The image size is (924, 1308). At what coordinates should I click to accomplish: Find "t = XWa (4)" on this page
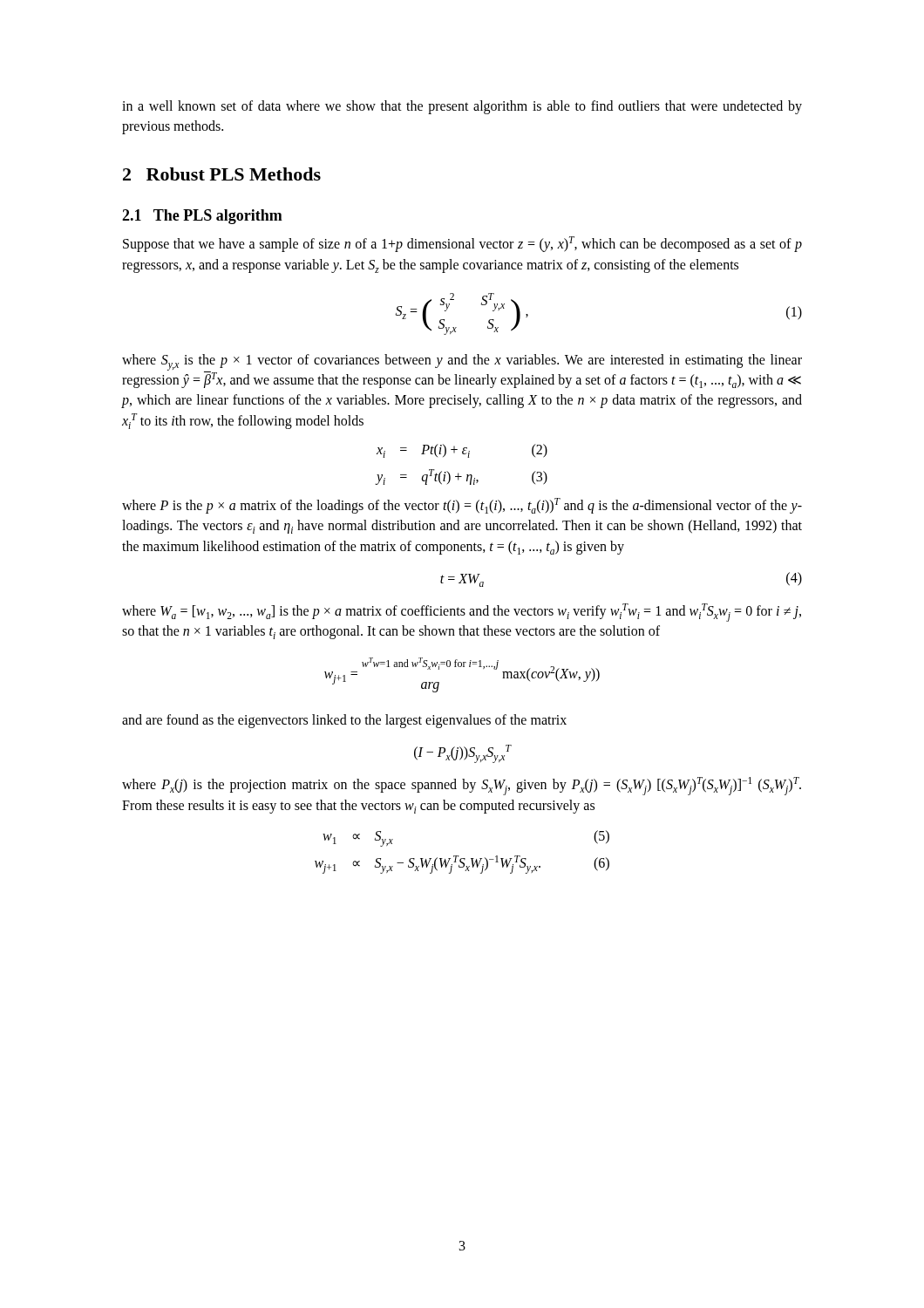tap(471, 579)
